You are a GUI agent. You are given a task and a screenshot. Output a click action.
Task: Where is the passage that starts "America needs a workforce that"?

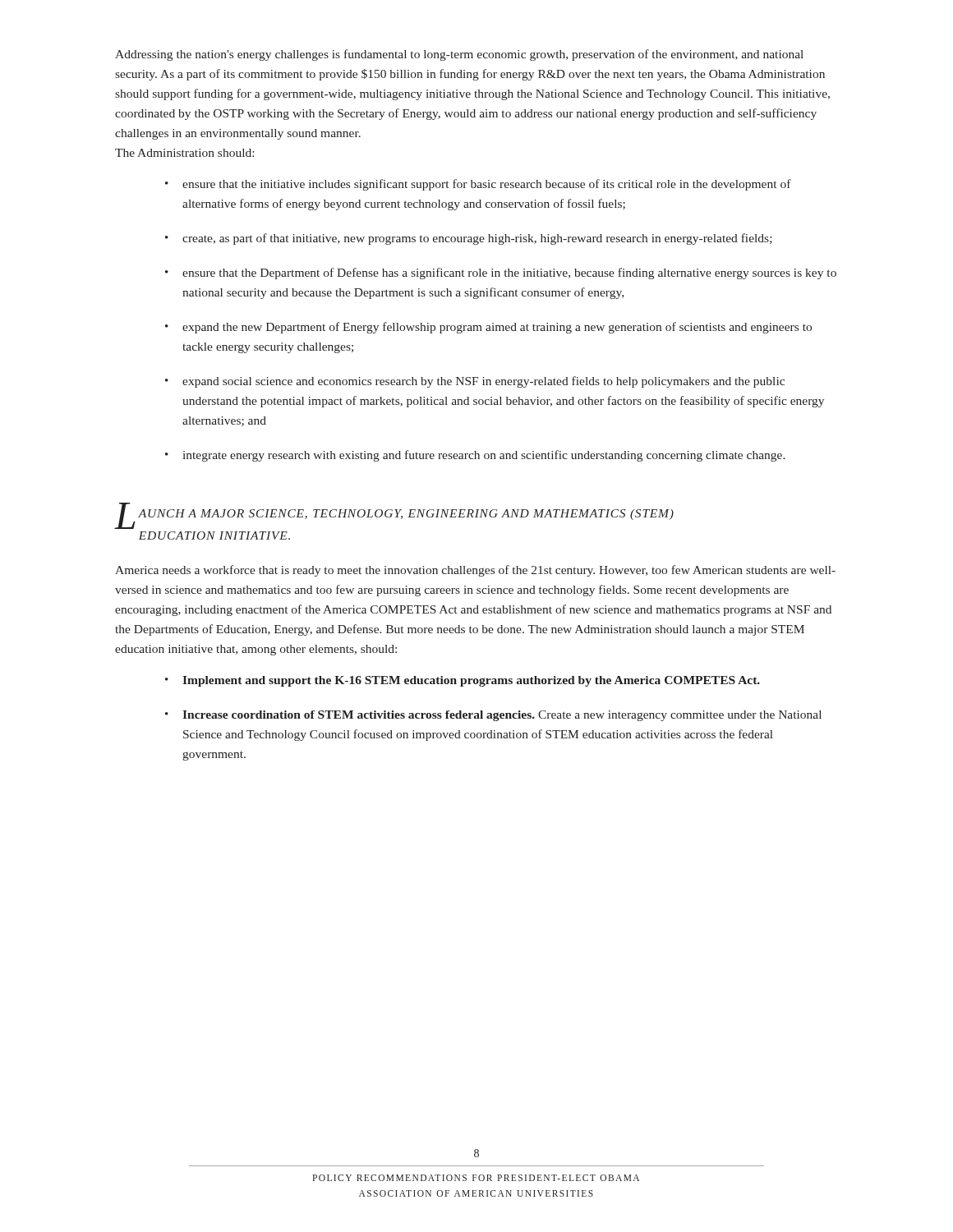(475, 609)
